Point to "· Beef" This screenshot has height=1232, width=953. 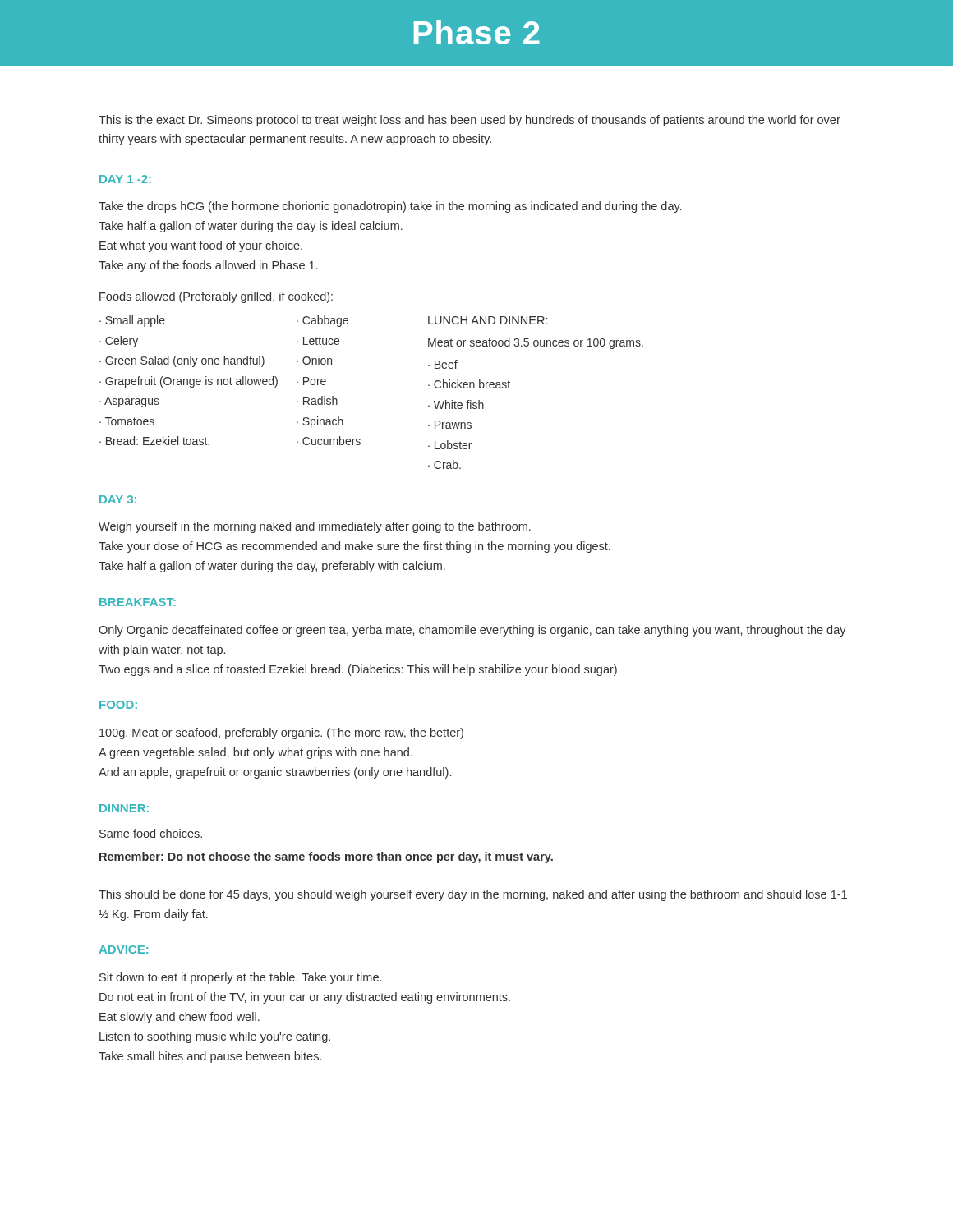(442, 365)
